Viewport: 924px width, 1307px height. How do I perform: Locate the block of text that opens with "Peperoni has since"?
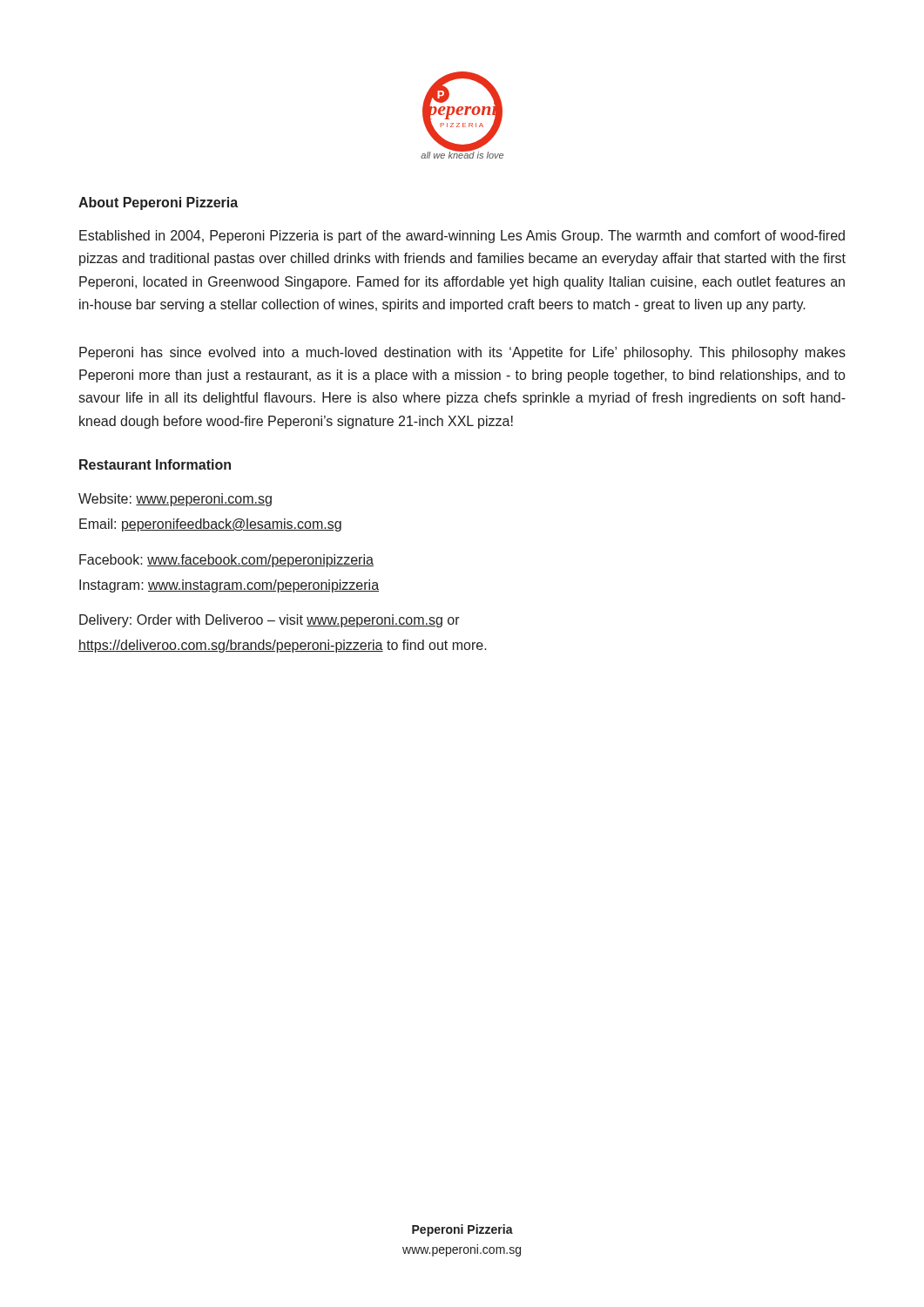[x=462, y=387]
